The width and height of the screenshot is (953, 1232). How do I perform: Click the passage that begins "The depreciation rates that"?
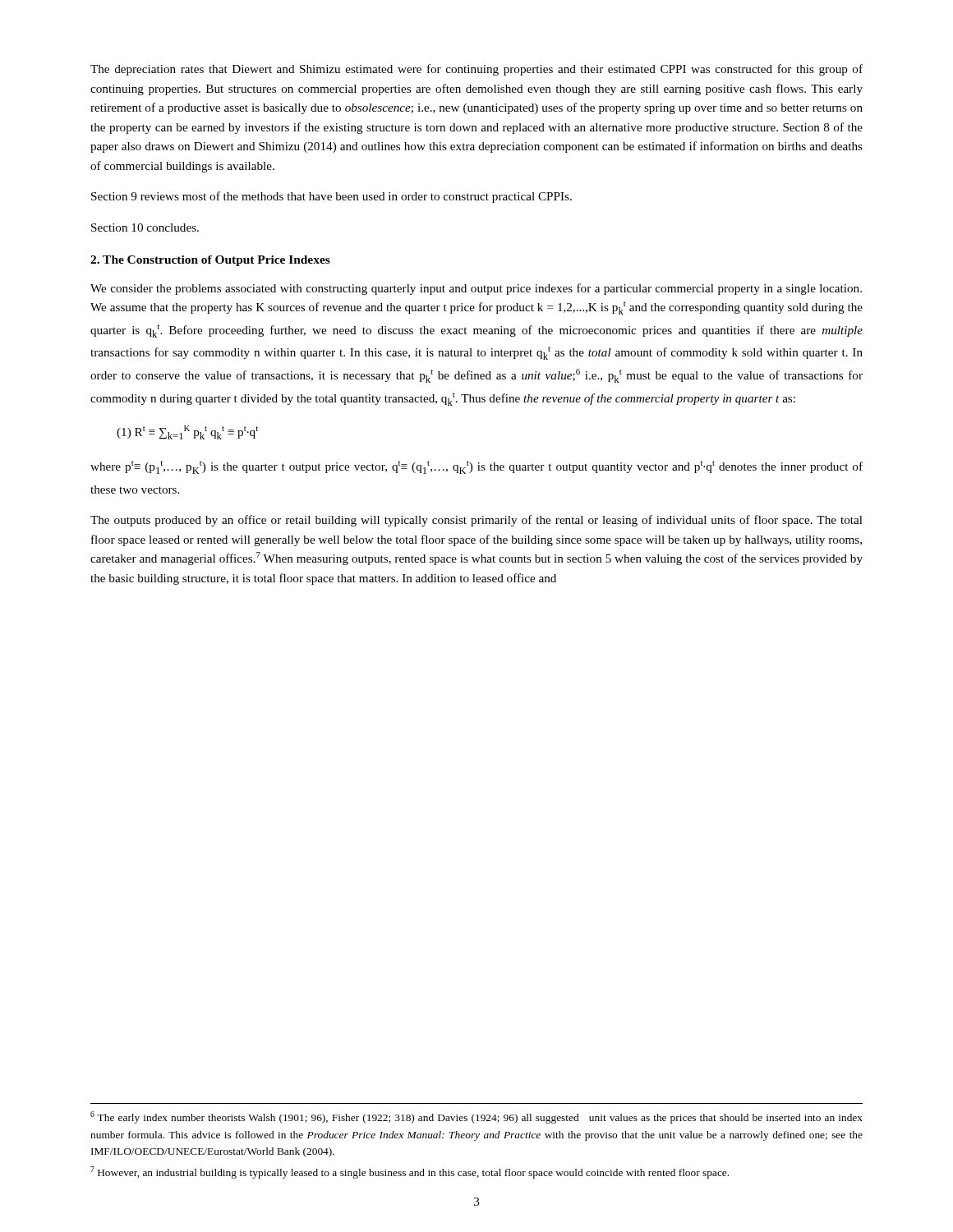476,117
